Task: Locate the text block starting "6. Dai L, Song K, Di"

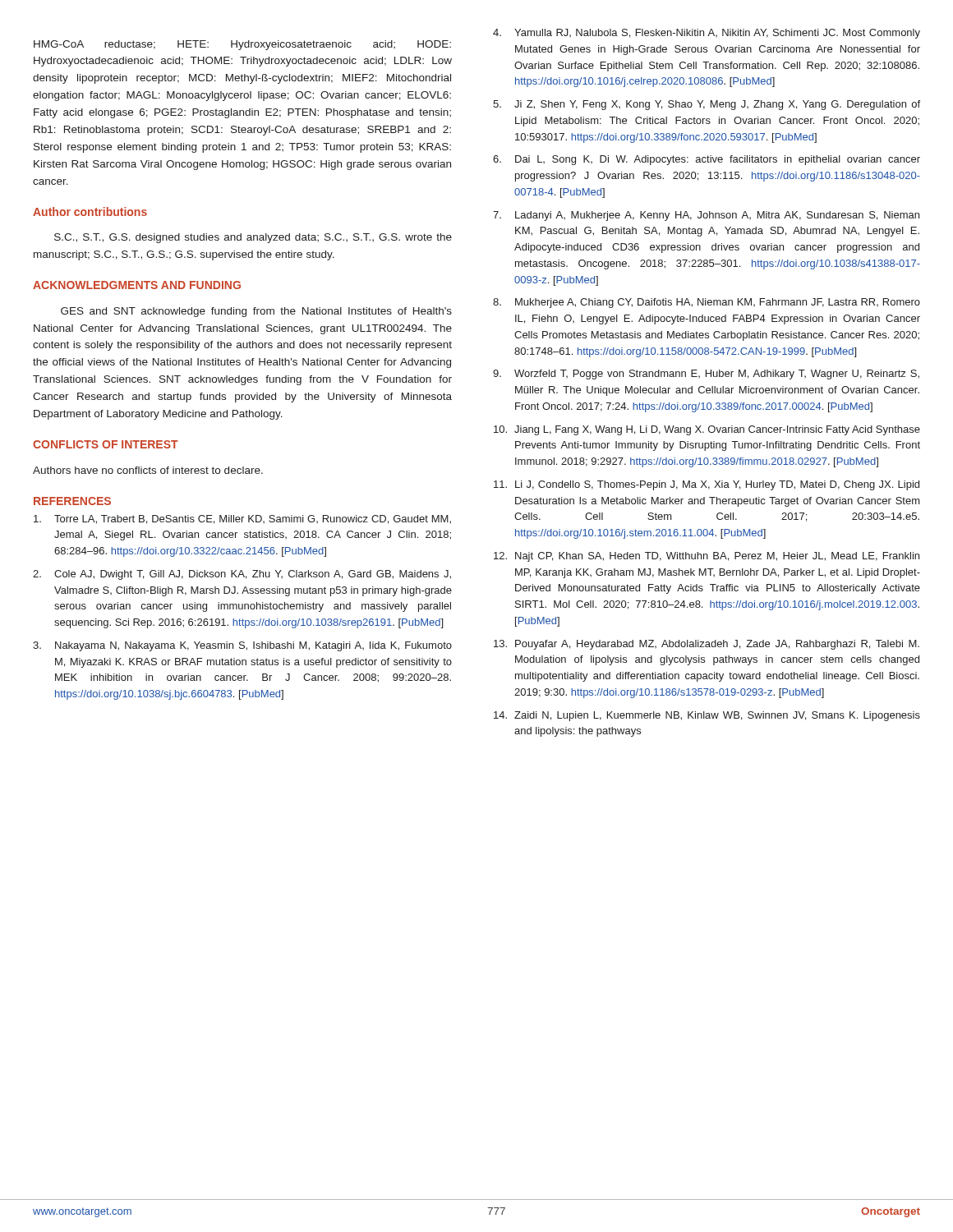Action: point(707,176)
